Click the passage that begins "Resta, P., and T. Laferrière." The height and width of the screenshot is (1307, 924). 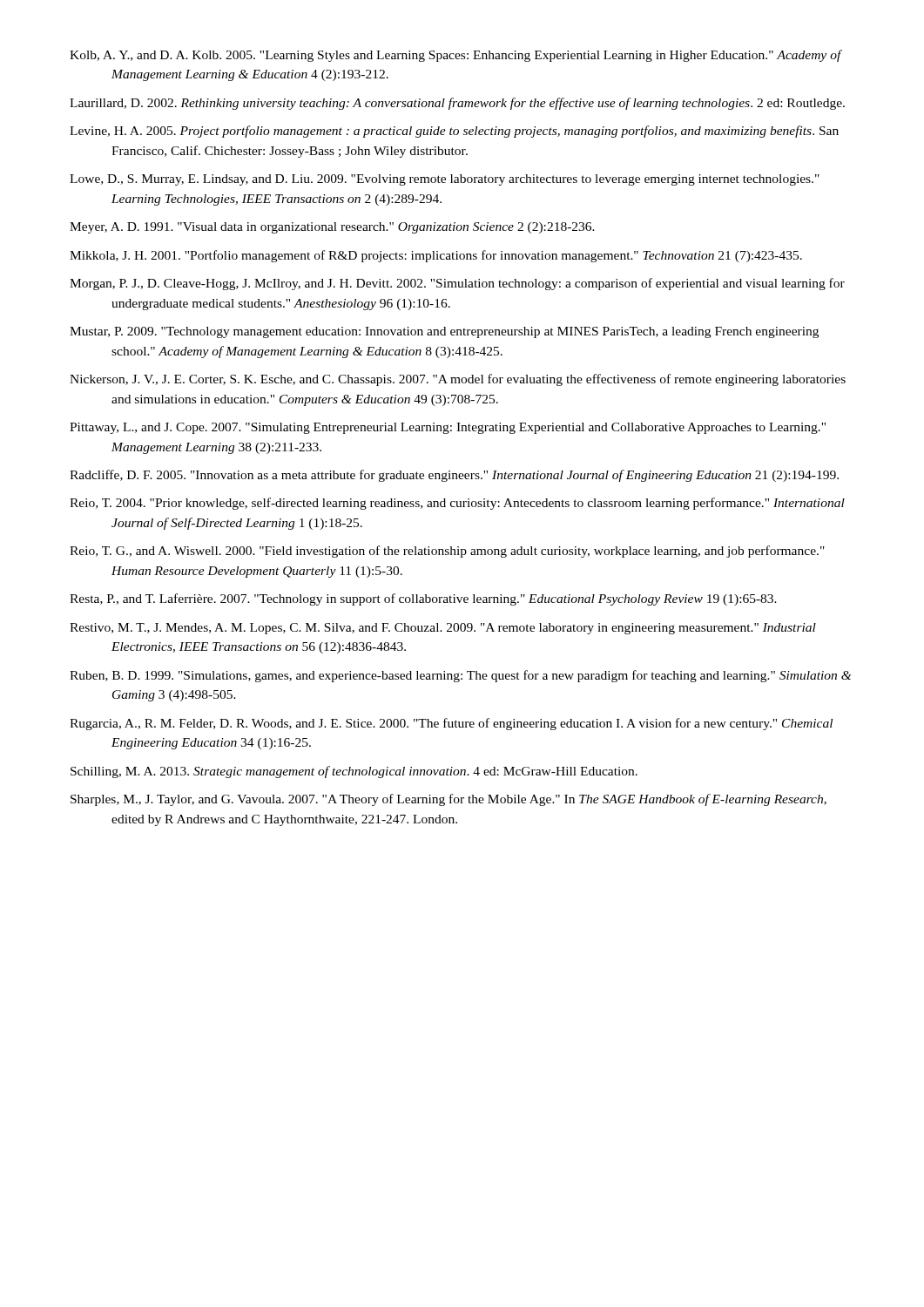pos(423,598)
